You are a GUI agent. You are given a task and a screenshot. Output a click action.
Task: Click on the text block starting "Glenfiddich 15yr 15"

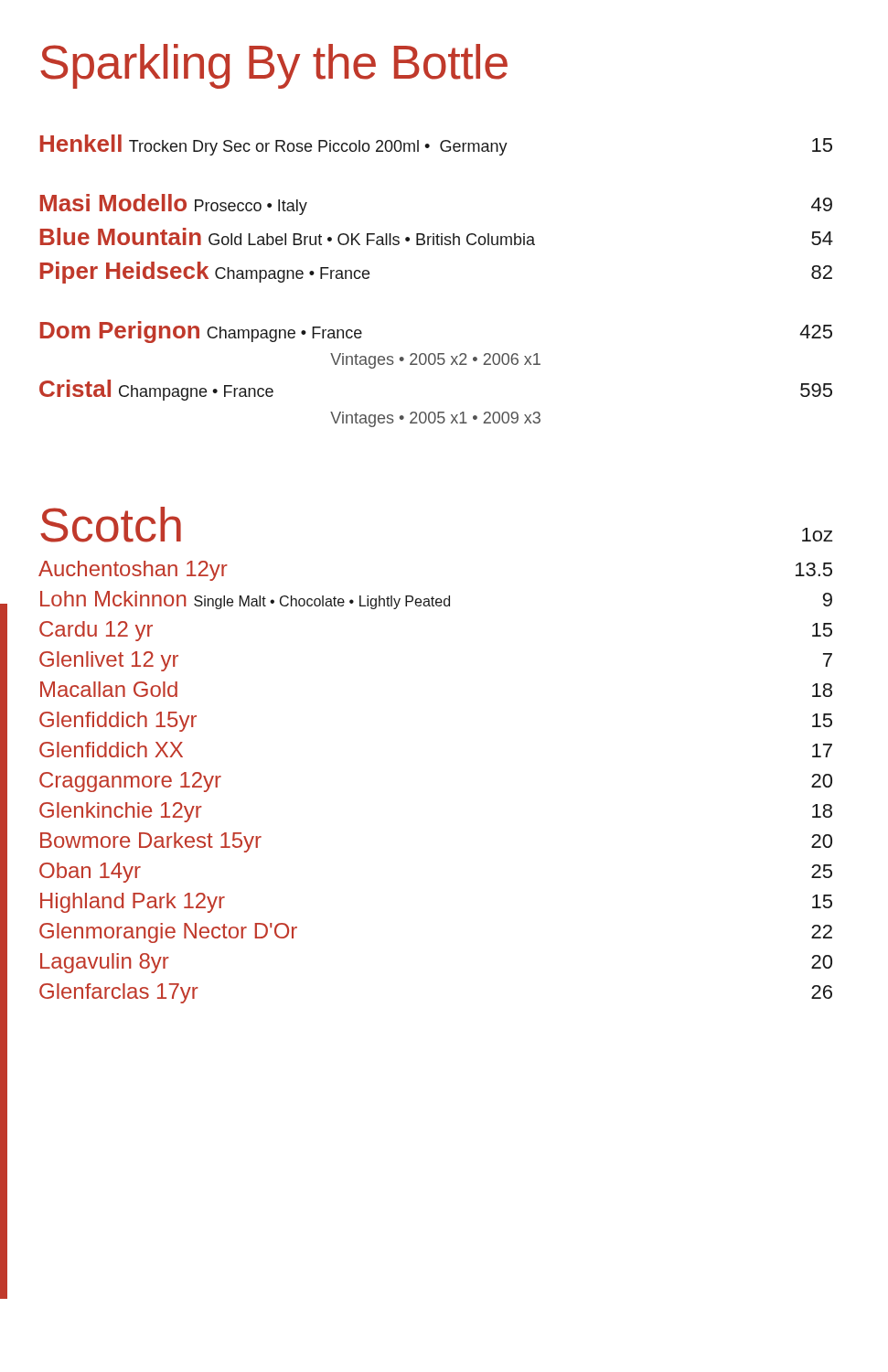tap(117, 721)
